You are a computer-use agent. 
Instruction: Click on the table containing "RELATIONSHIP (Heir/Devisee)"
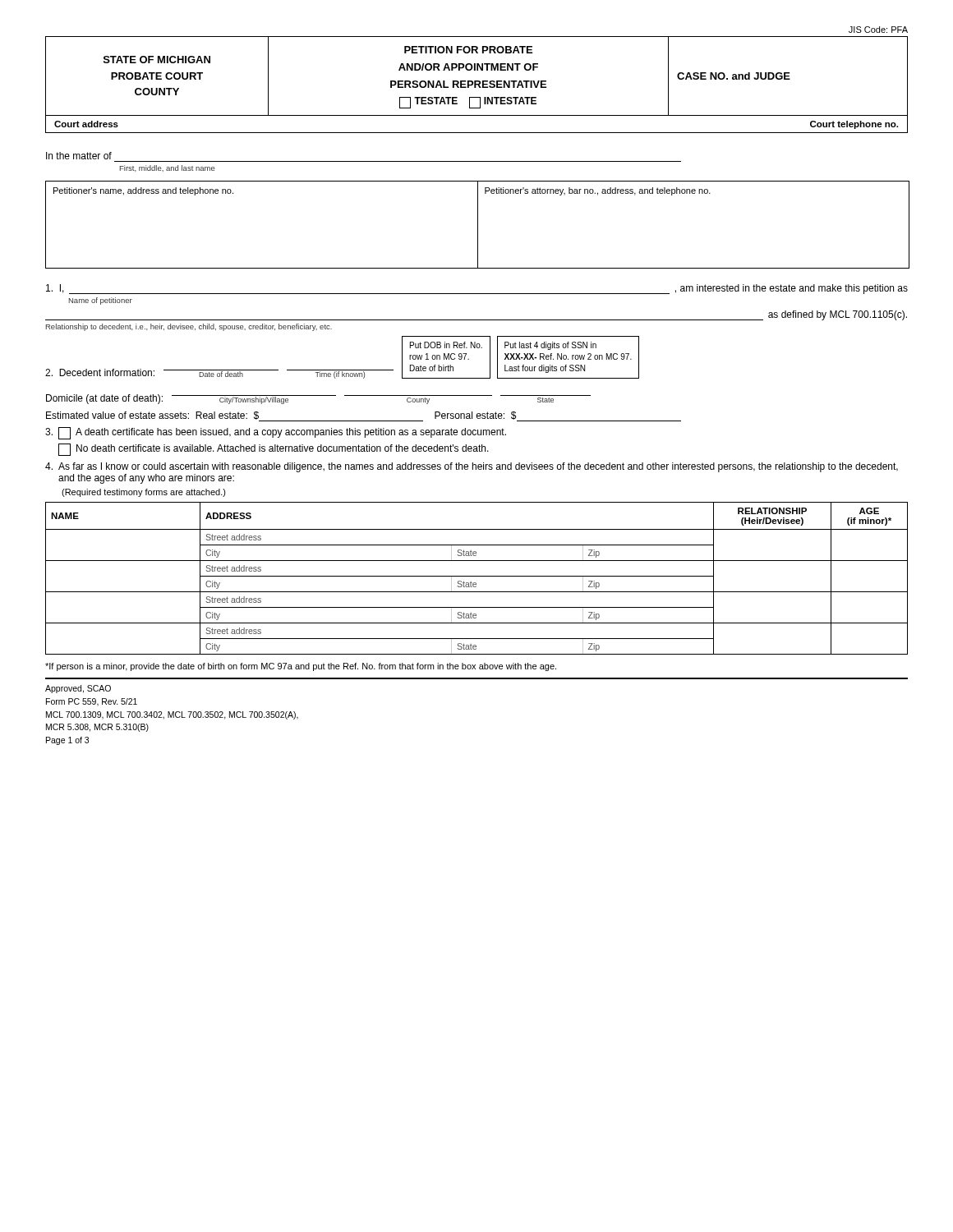[x=476, y=578]
